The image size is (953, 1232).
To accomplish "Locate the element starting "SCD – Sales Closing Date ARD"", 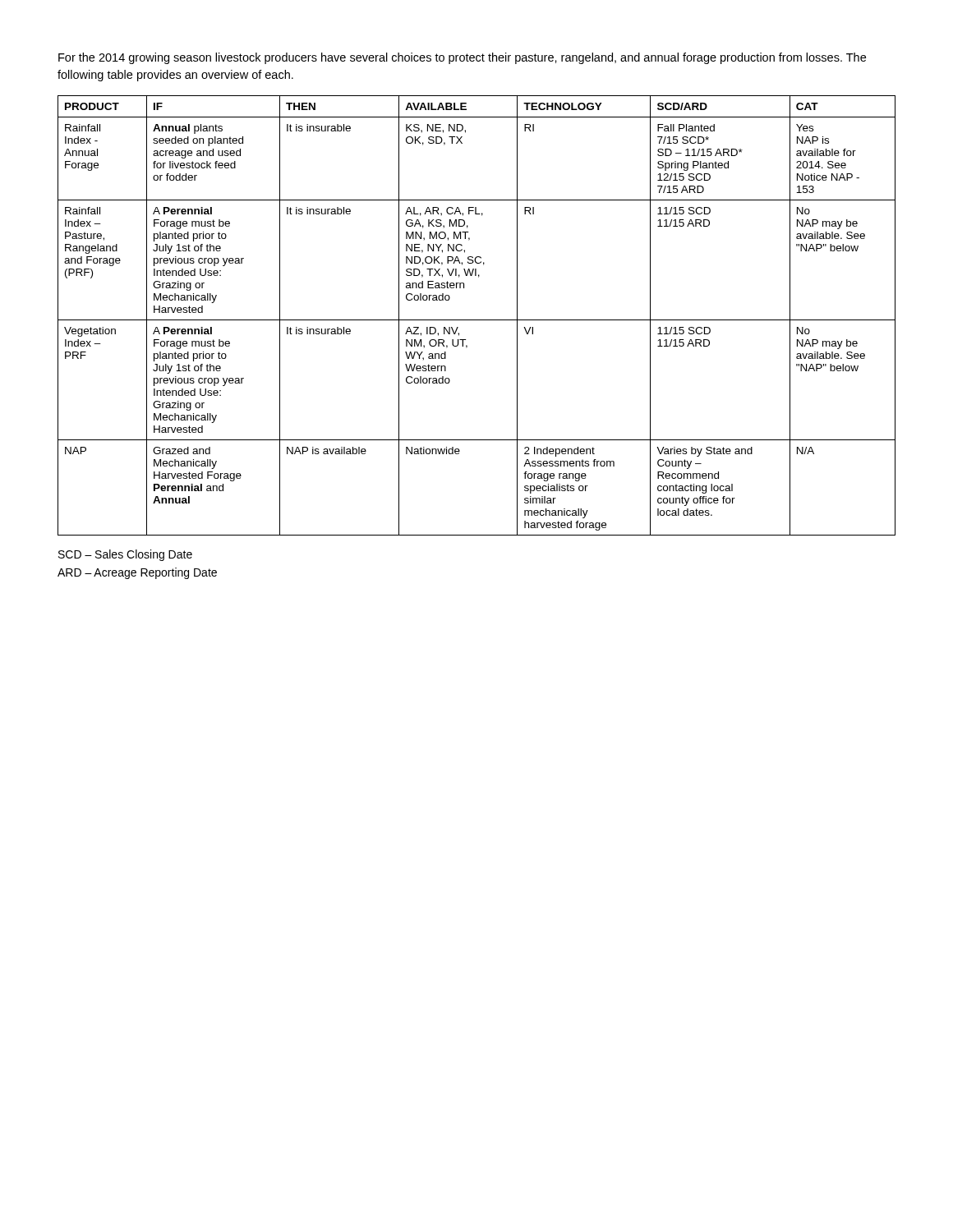I will [x=137, y=564].
